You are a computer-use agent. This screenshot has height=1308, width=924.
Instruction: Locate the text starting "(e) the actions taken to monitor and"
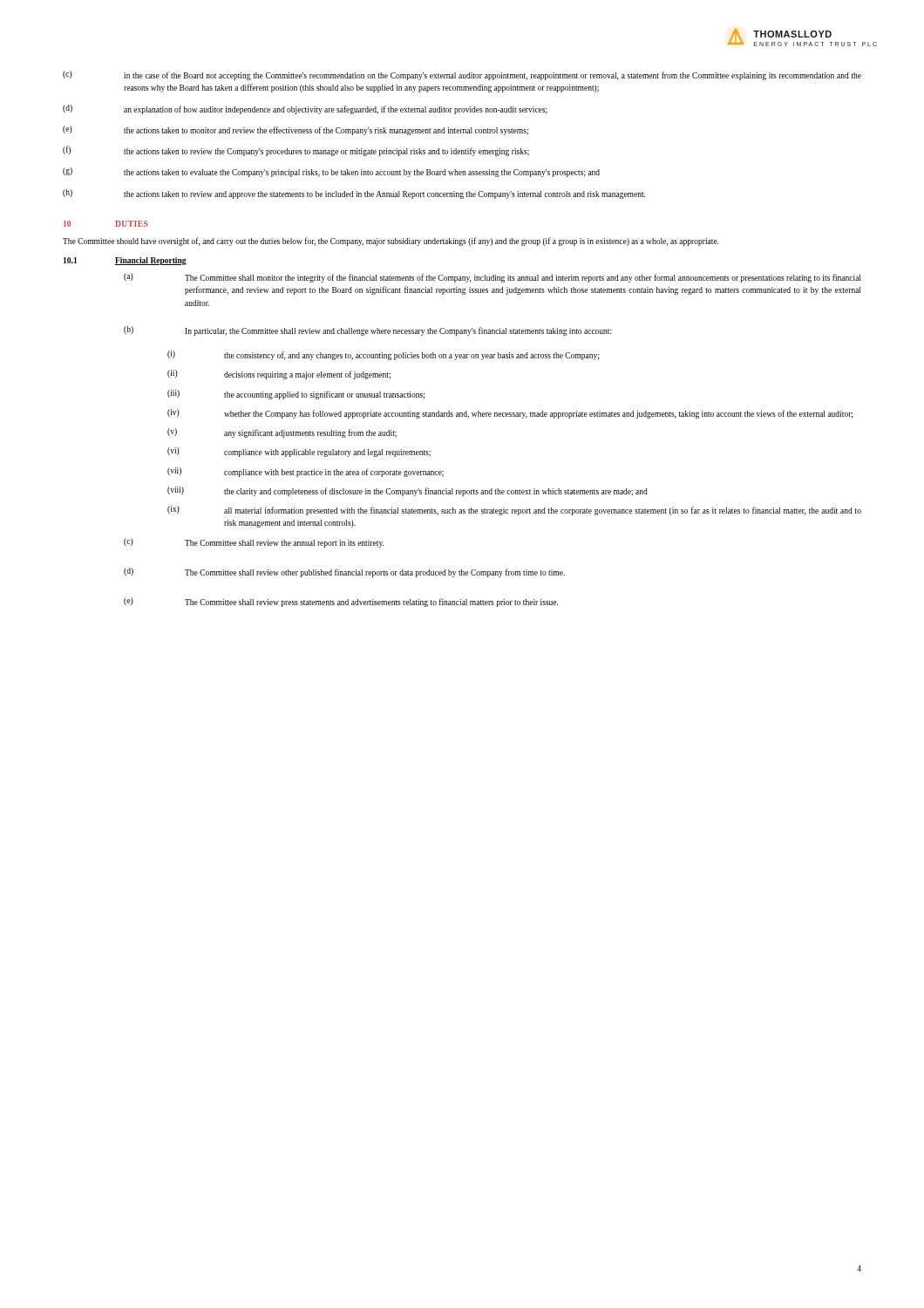(x=462, y=131)
